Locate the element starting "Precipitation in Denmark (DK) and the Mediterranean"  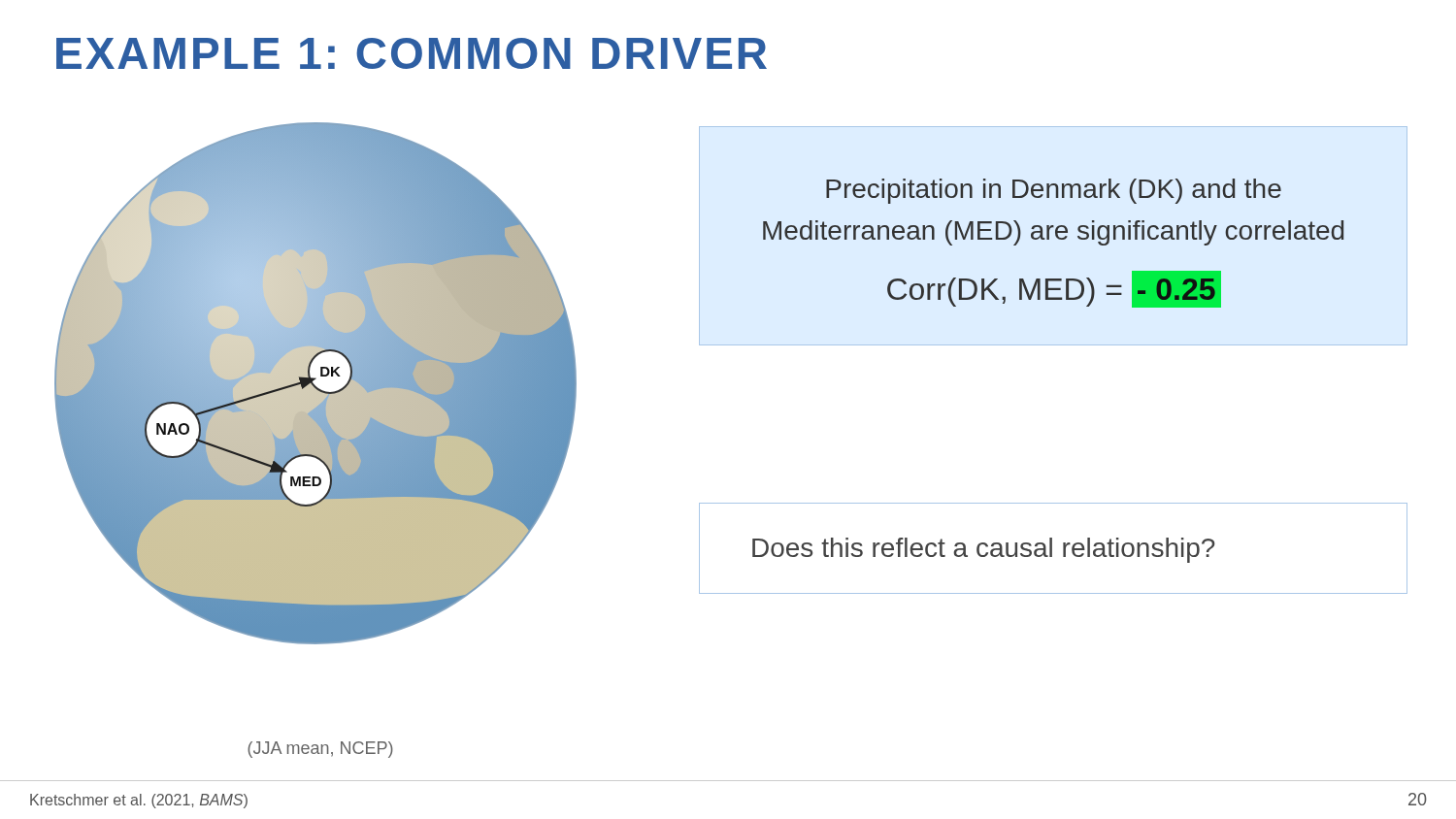click(1053, 238)
